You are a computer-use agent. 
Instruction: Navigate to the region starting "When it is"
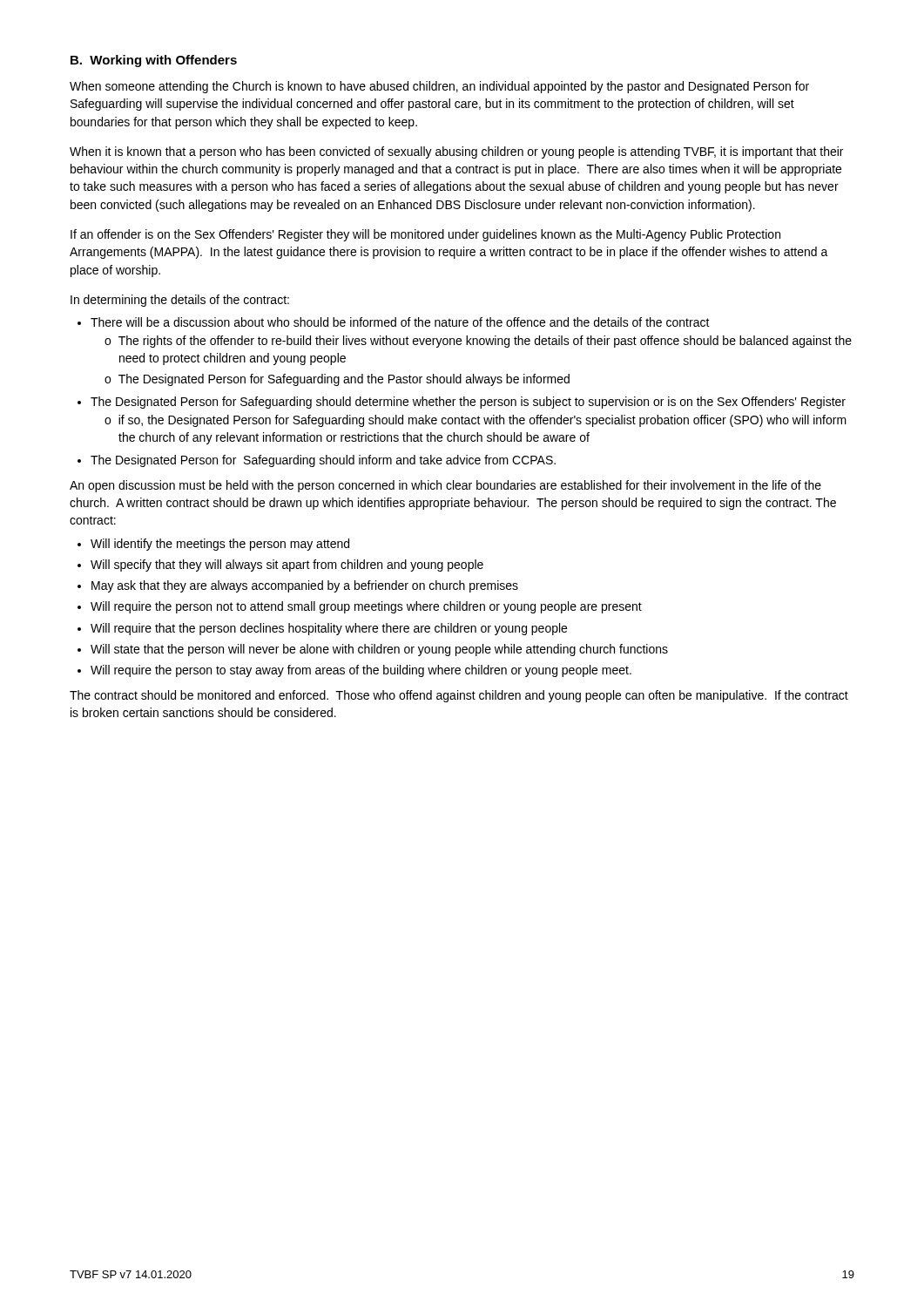tap(457, 178)
